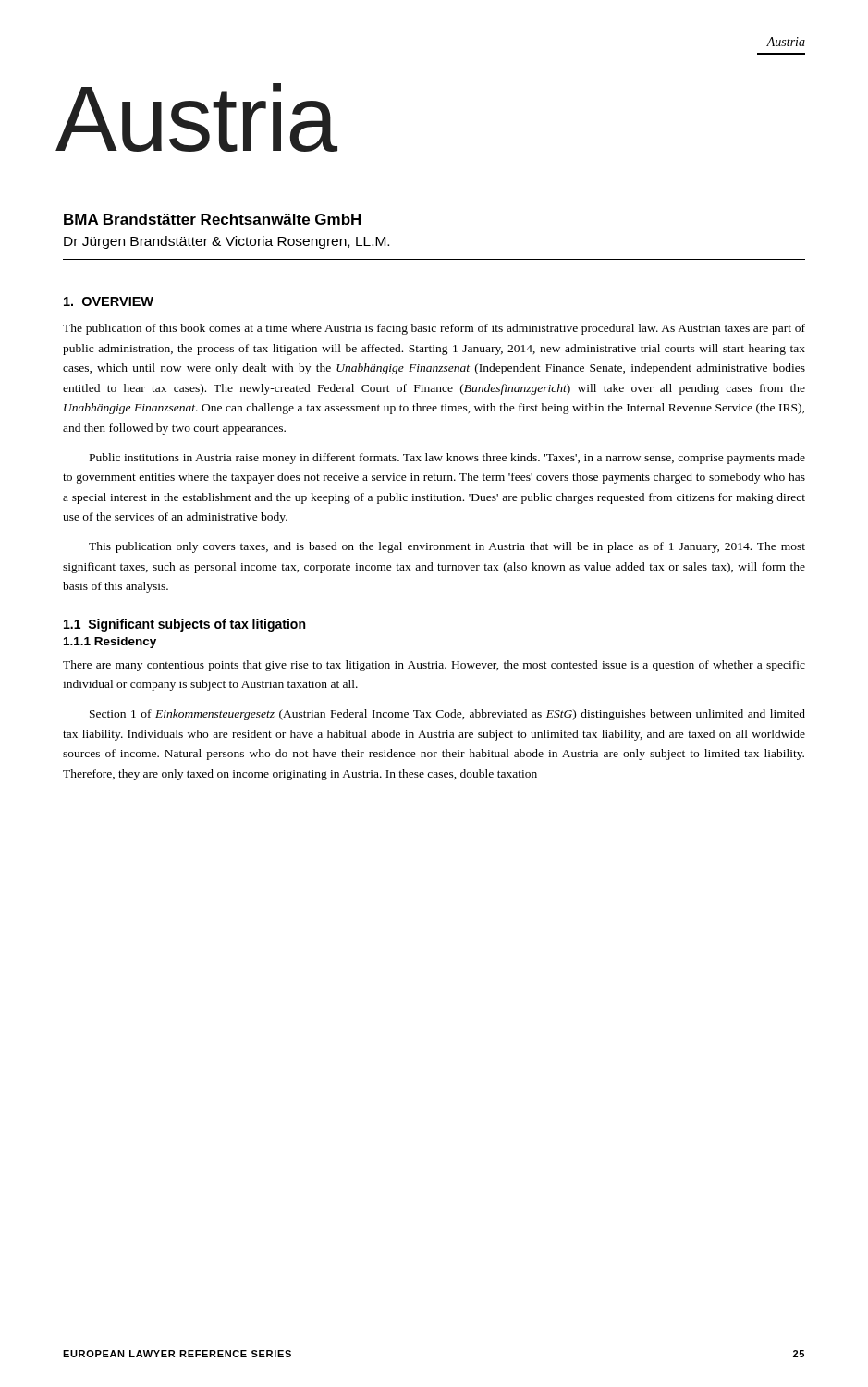Click where it says "1. OVERVIEW"
868x1387 pixels.
click(108, 301)
